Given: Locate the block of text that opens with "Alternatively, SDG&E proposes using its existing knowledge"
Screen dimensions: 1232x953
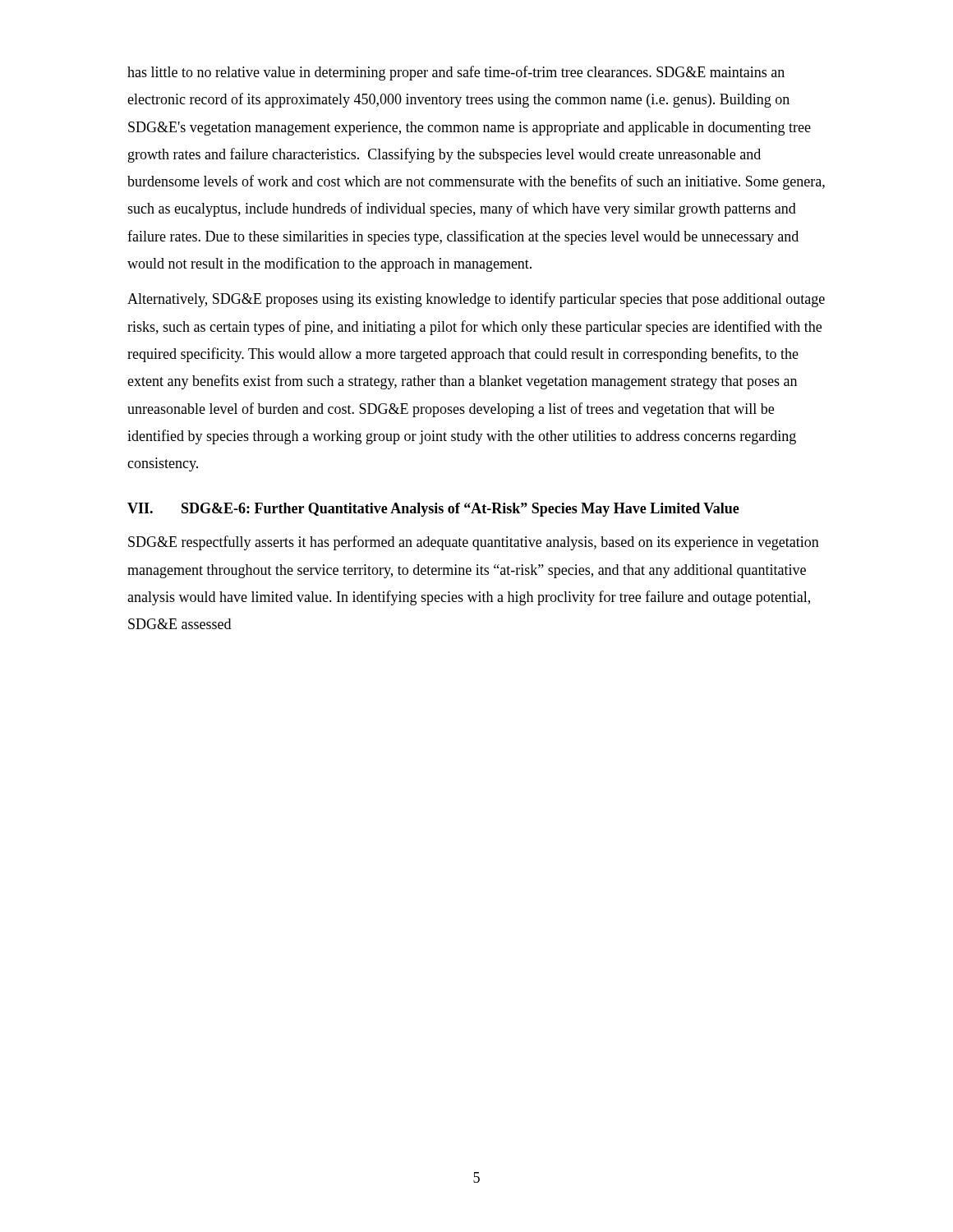Looking at the screenshot, I should pos(476,382).
